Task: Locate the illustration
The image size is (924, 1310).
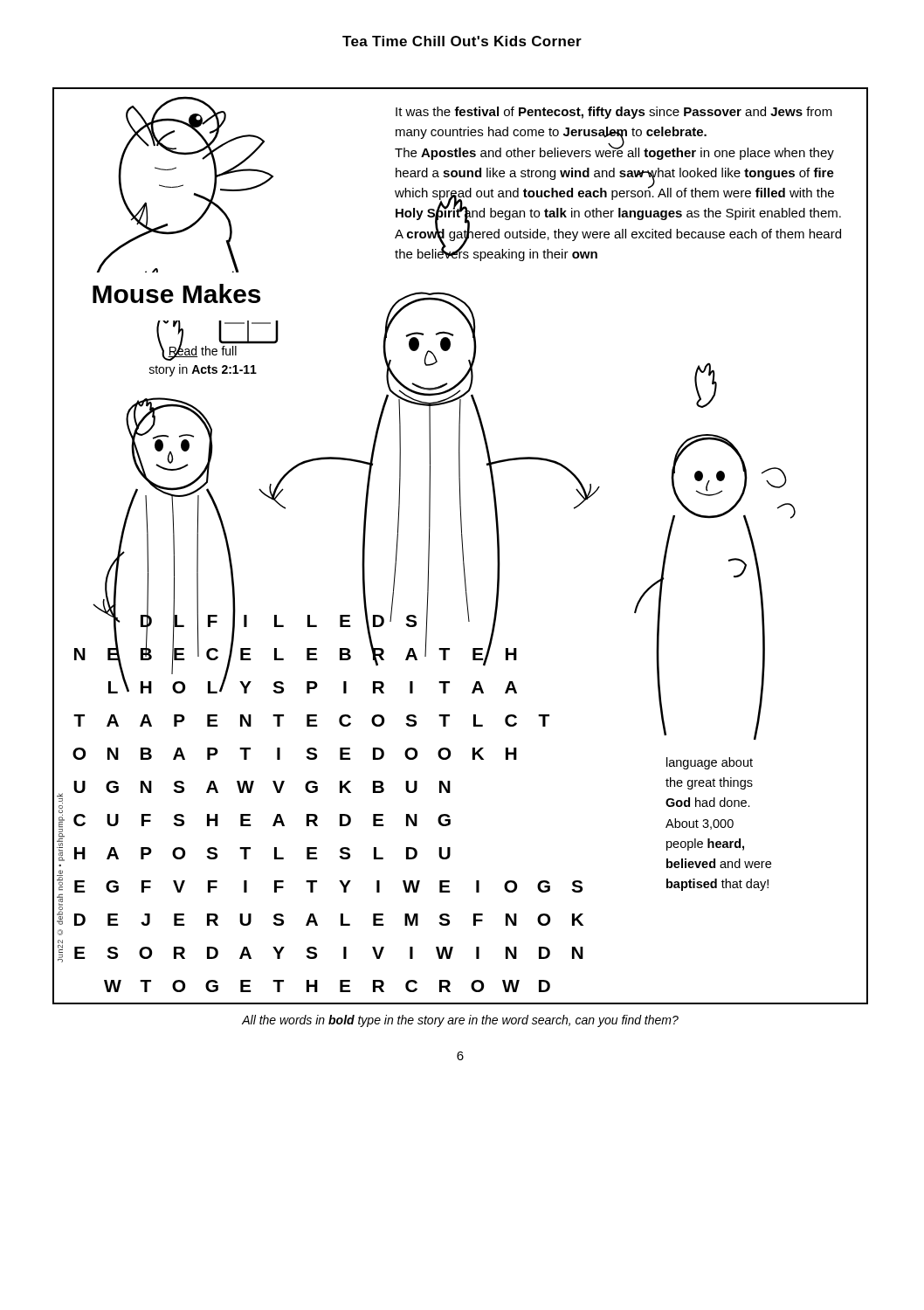Action: (460, 546)
